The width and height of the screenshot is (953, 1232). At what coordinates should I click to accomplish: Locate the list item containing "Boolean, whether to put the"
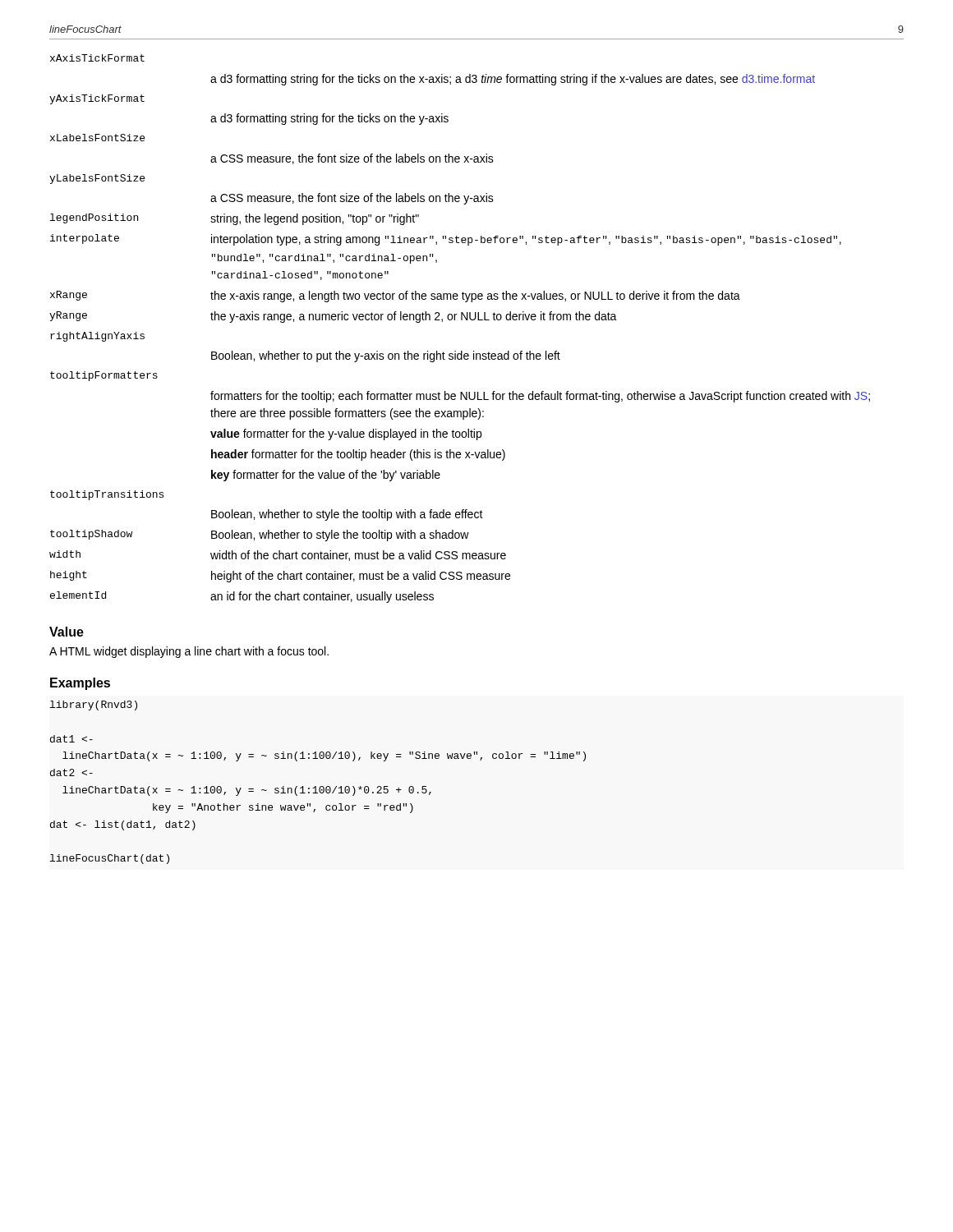point(476,356)
